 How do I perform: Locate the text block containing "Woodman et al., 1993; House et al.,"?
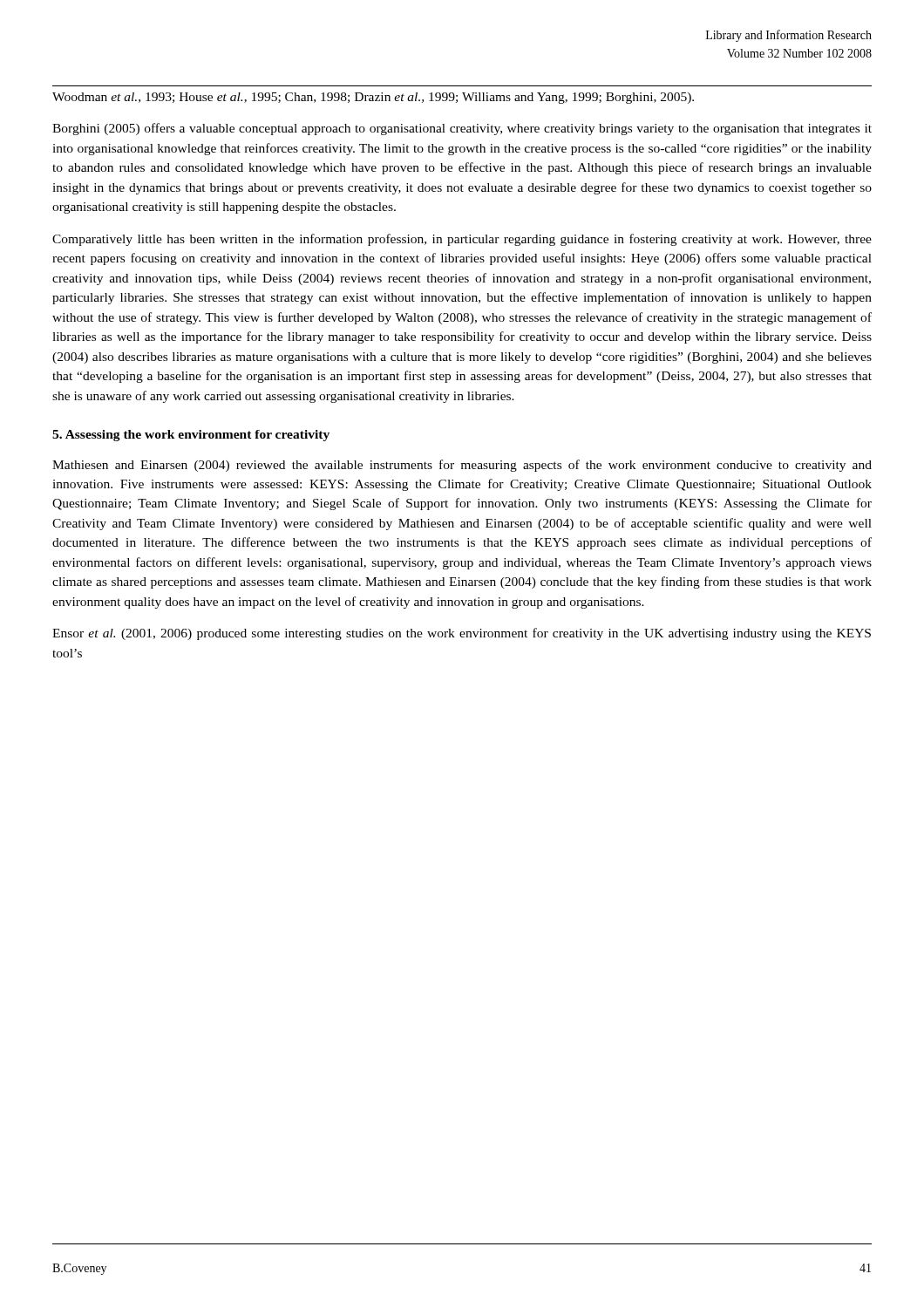pos(374,96)
